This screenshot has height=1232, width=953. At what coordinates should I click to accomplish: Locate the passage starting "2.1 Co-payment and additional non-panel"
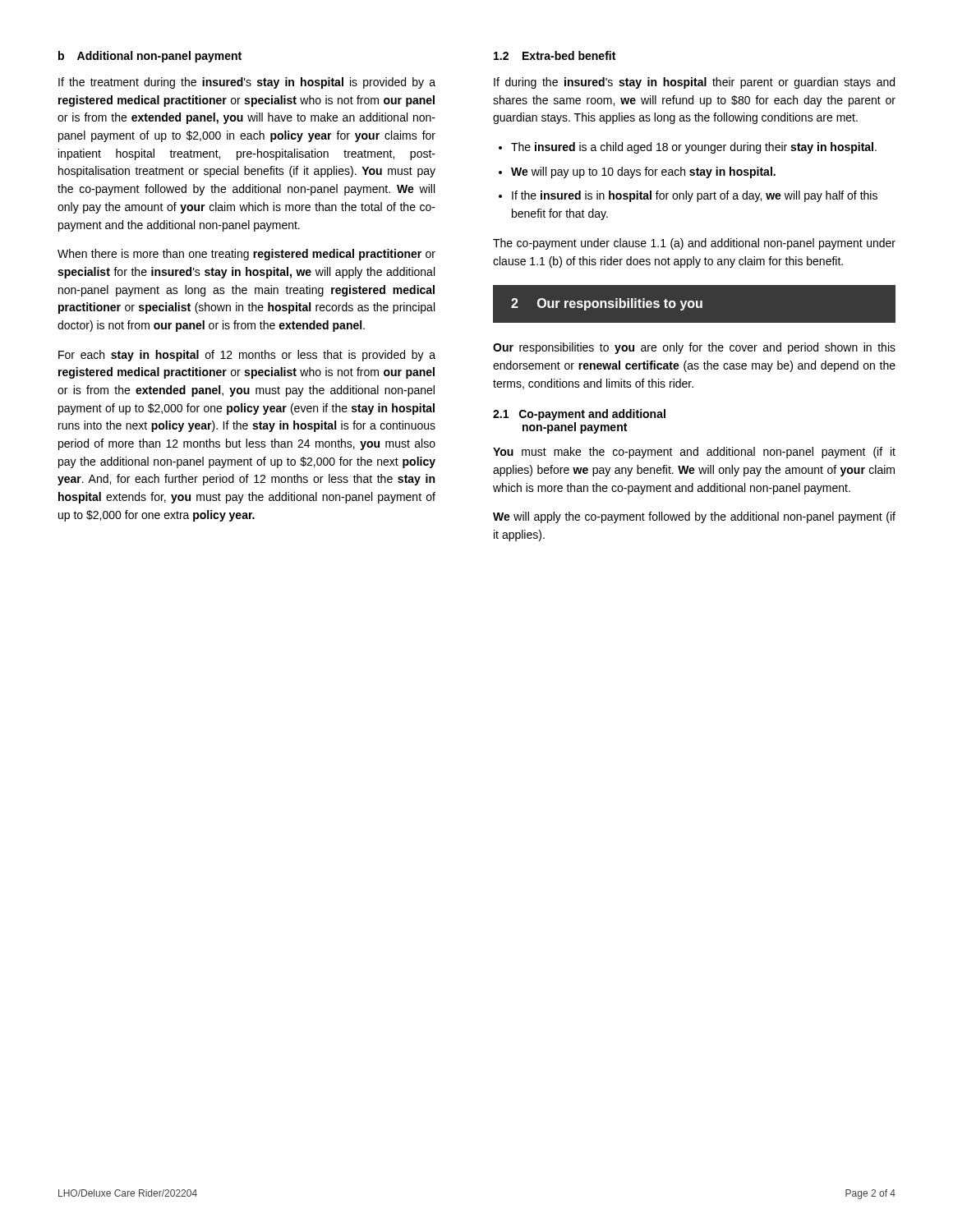(580, 421)
